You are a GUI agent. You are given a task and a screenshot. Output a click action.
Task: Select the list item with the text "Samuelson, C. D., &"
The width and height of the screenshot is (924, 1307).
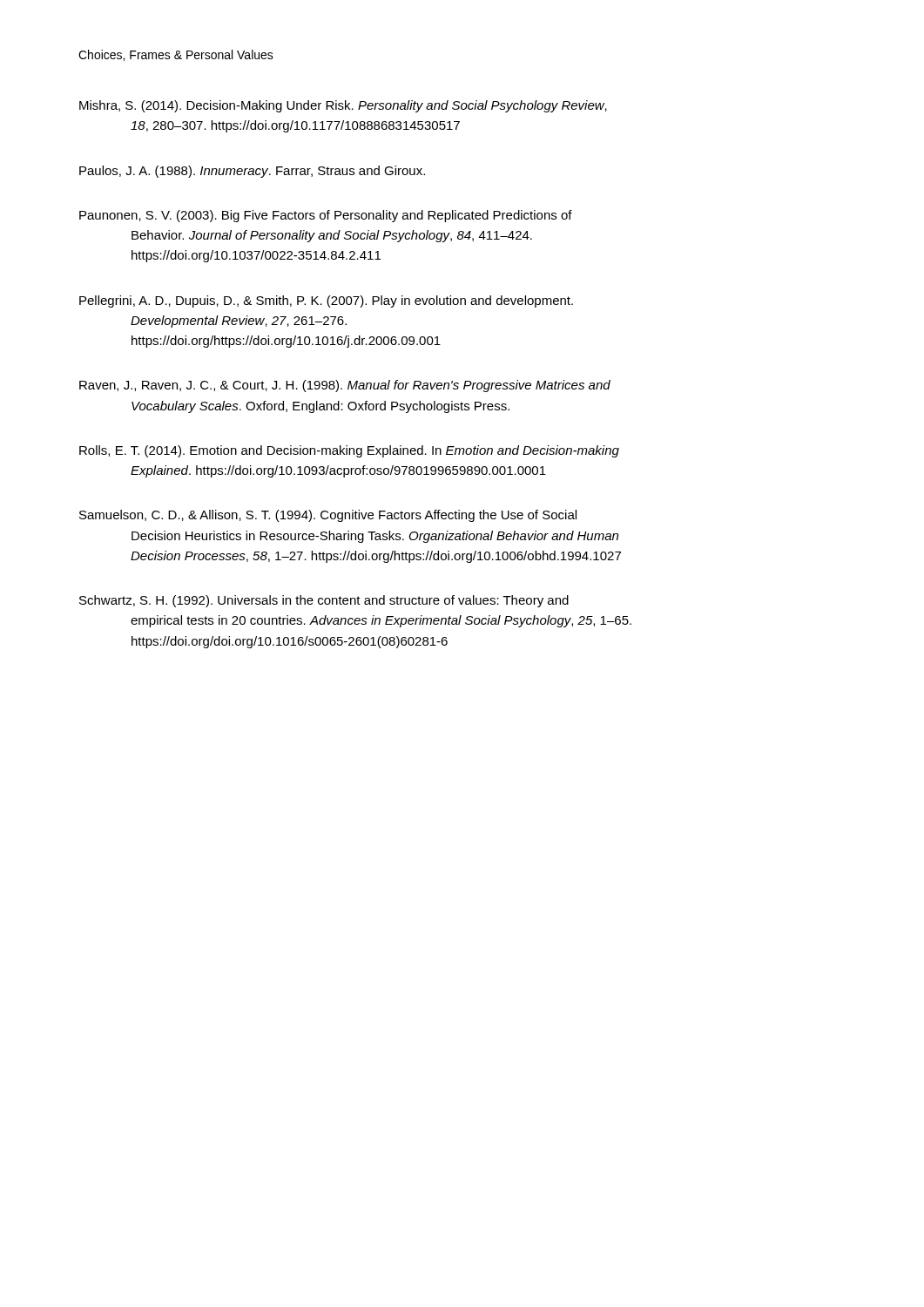pyautogui.click(x=449, y=535)
